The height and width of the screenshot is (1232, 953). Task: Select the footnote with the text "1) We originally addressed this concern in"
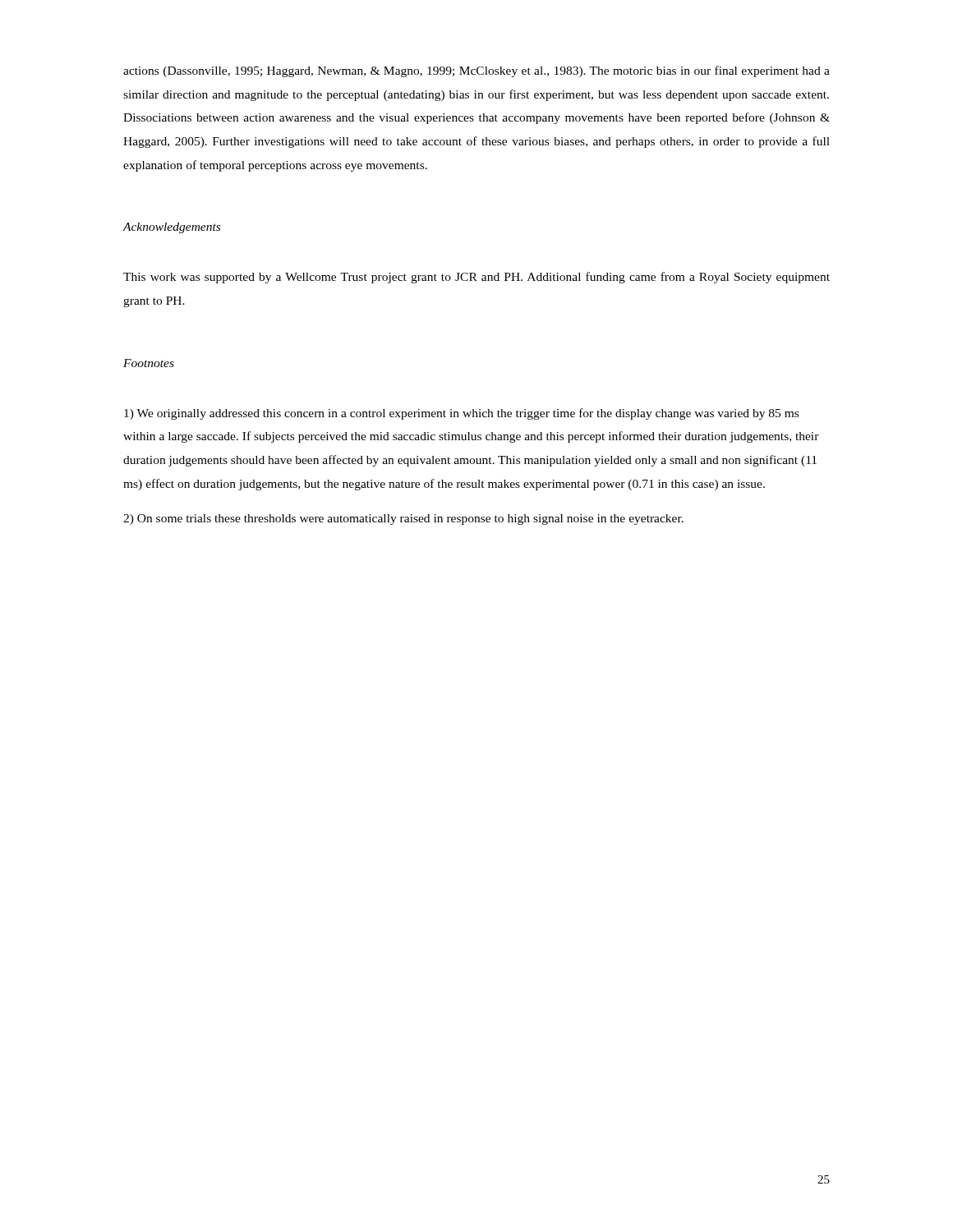pos(471,448)
